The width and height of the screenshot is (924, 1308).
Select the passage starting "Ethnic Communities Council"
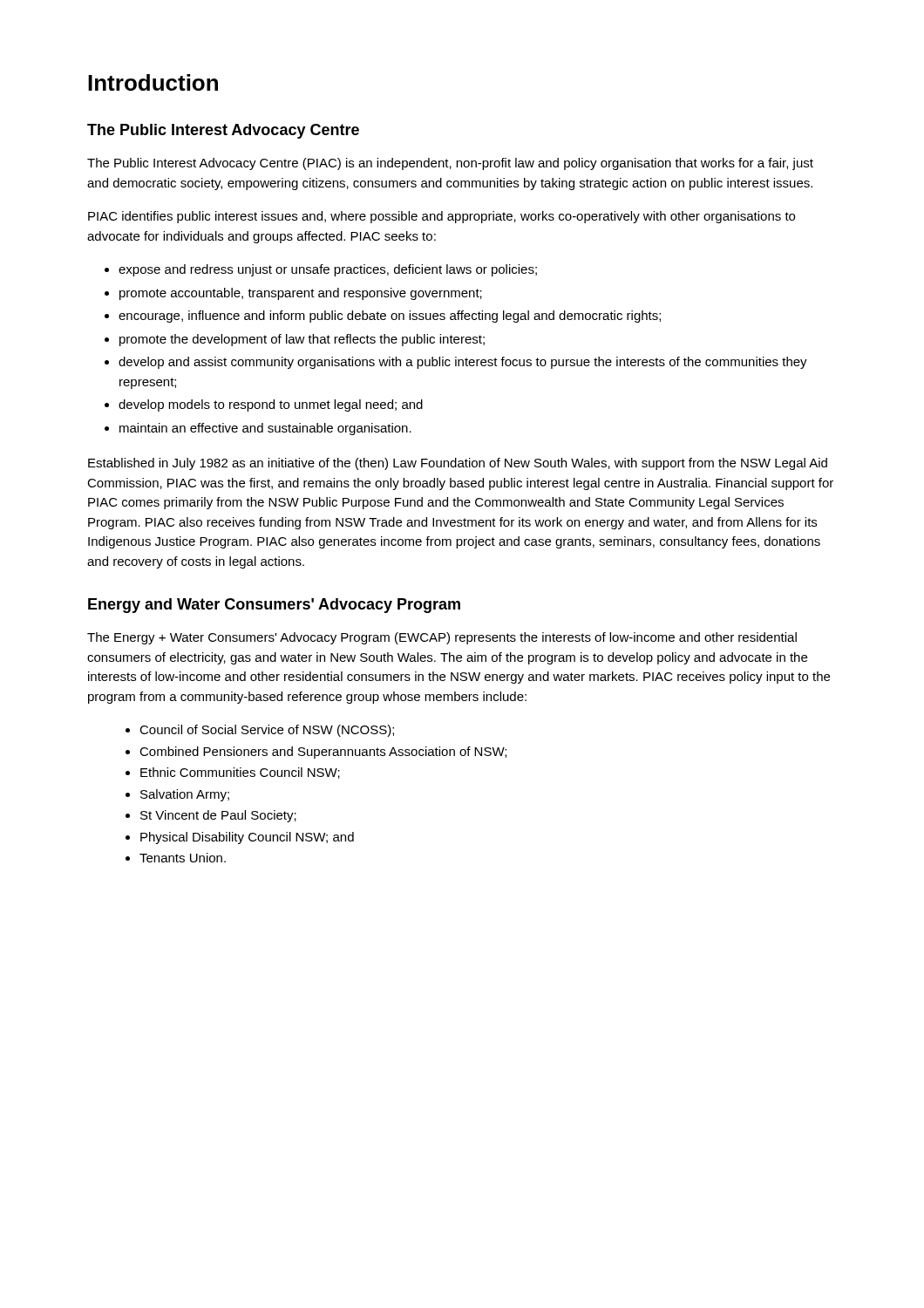click(233, 773)
